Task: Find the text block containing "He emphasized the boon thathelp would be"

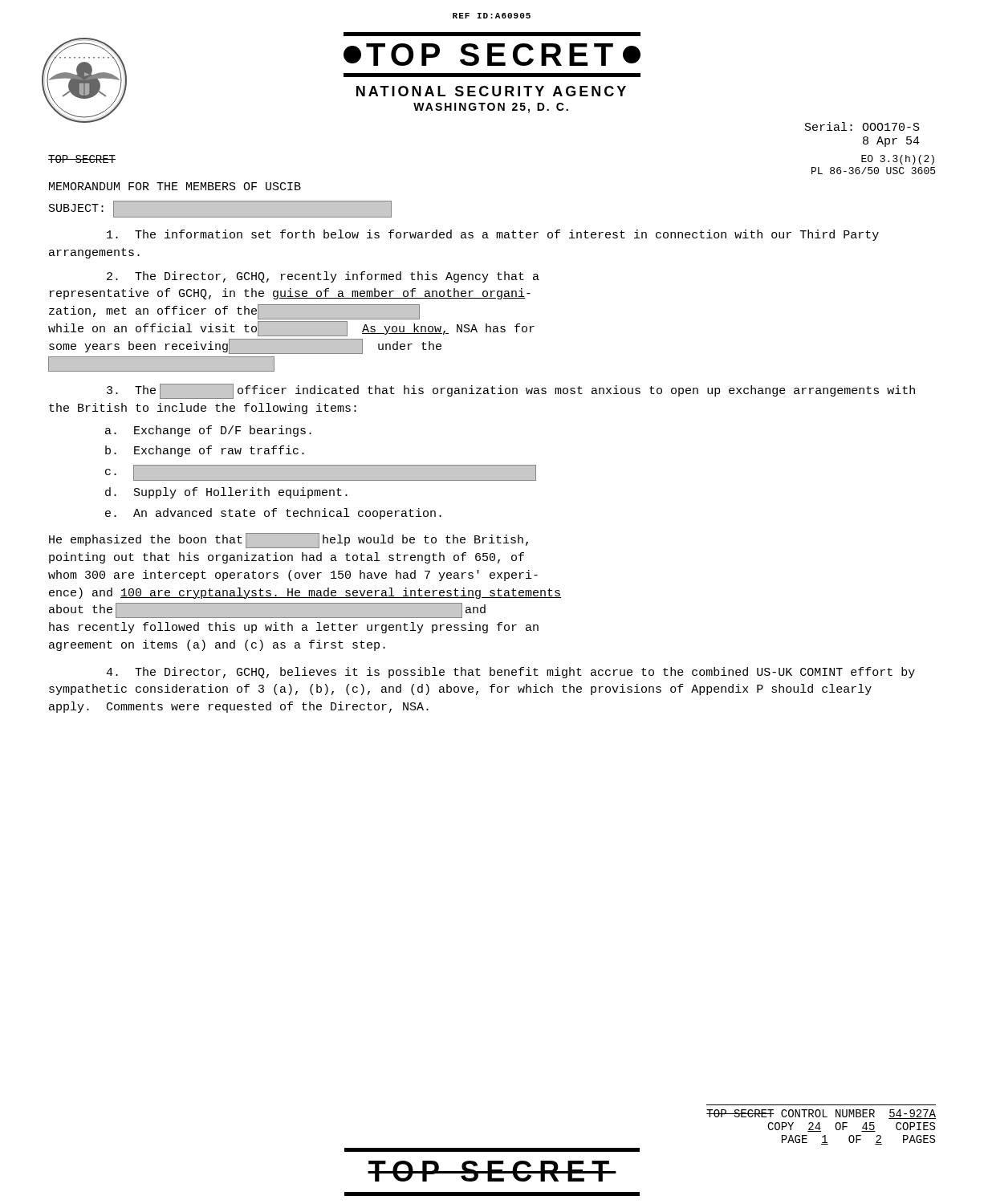Action: [x=305, y=593]
